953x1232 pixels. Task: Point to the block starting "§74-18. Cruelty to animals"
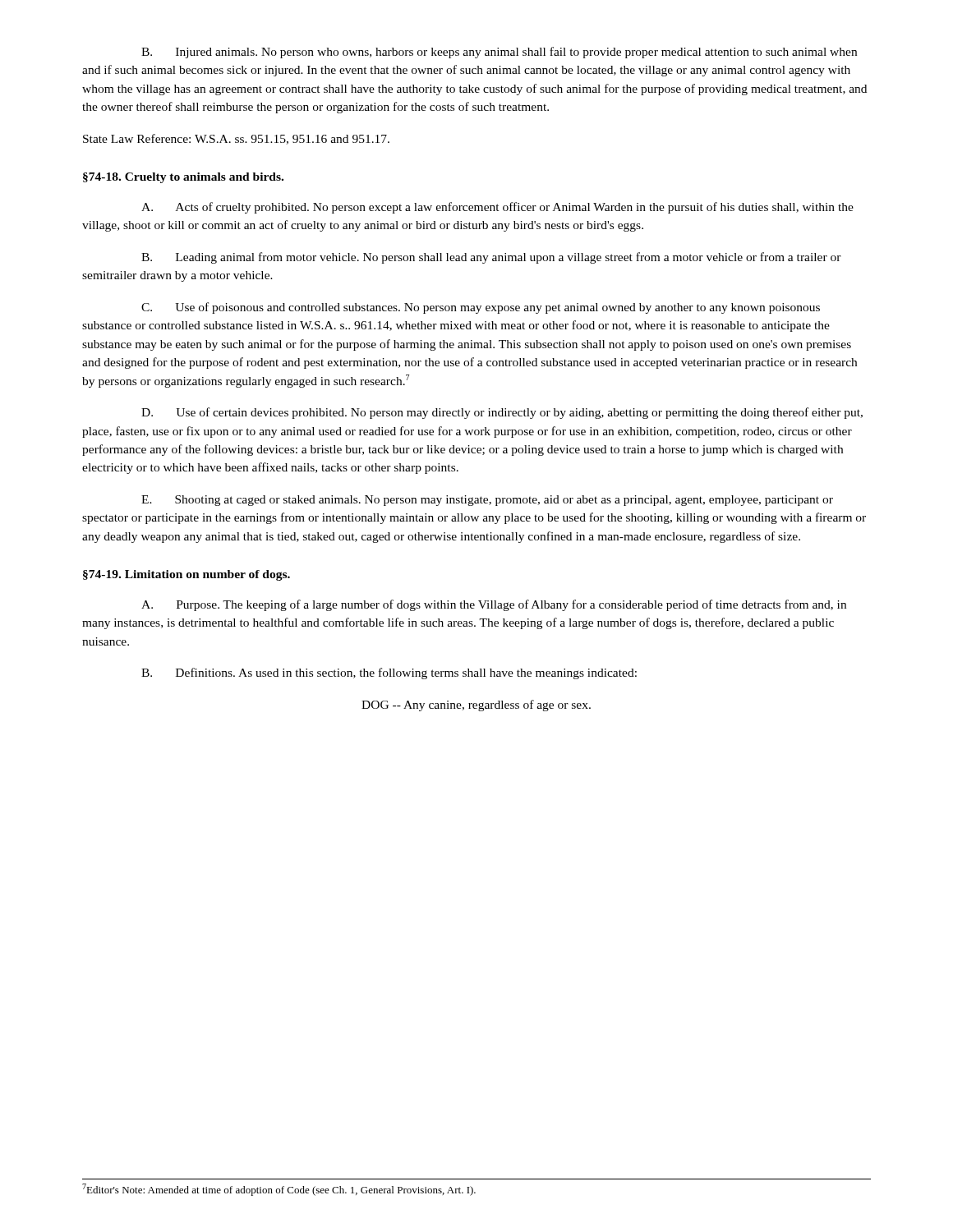[x=183, y=176]
